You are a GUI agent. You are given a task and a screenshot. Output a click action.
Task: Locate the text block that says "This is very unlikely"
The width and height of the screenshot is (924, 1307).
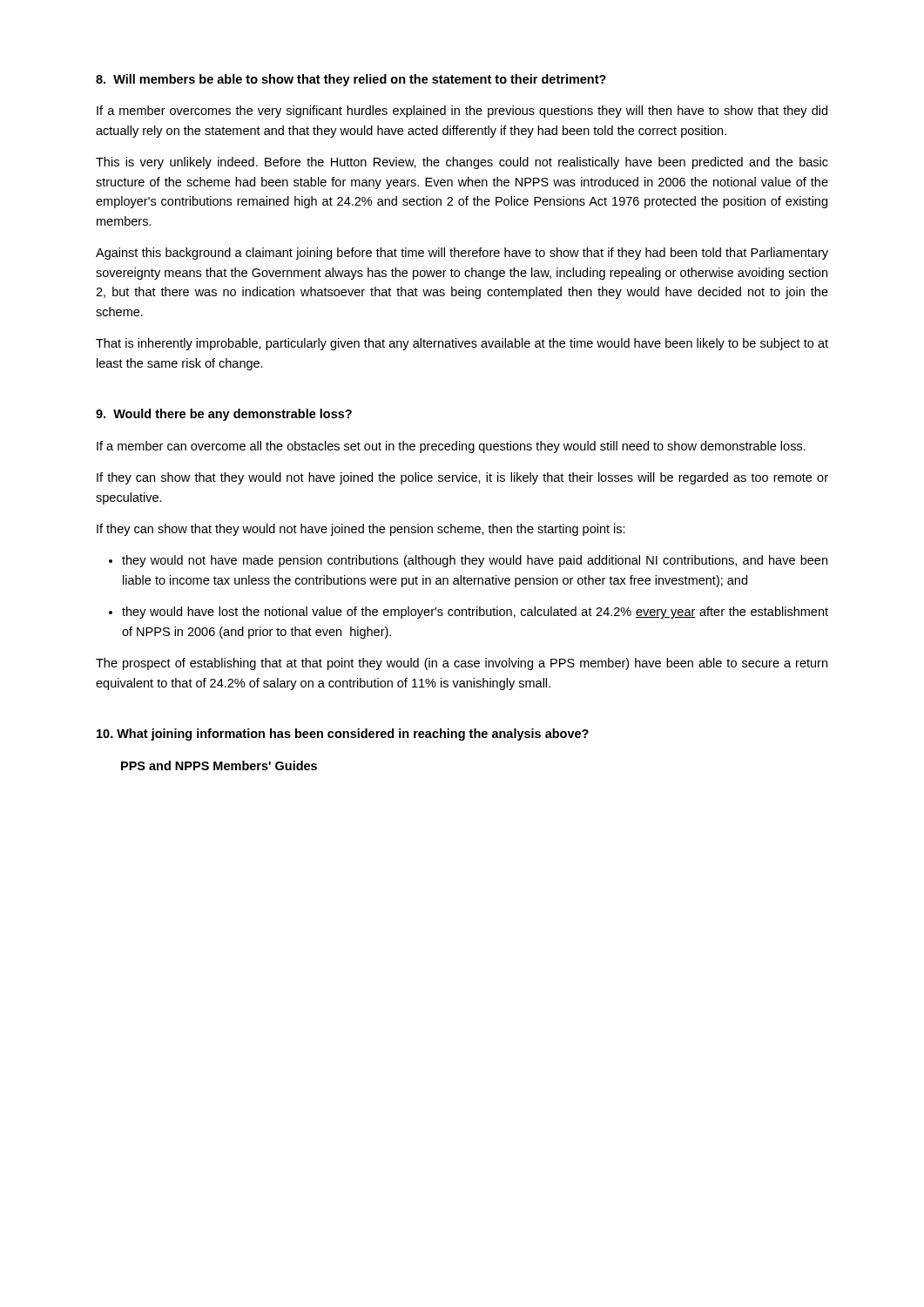coord(462,192)
